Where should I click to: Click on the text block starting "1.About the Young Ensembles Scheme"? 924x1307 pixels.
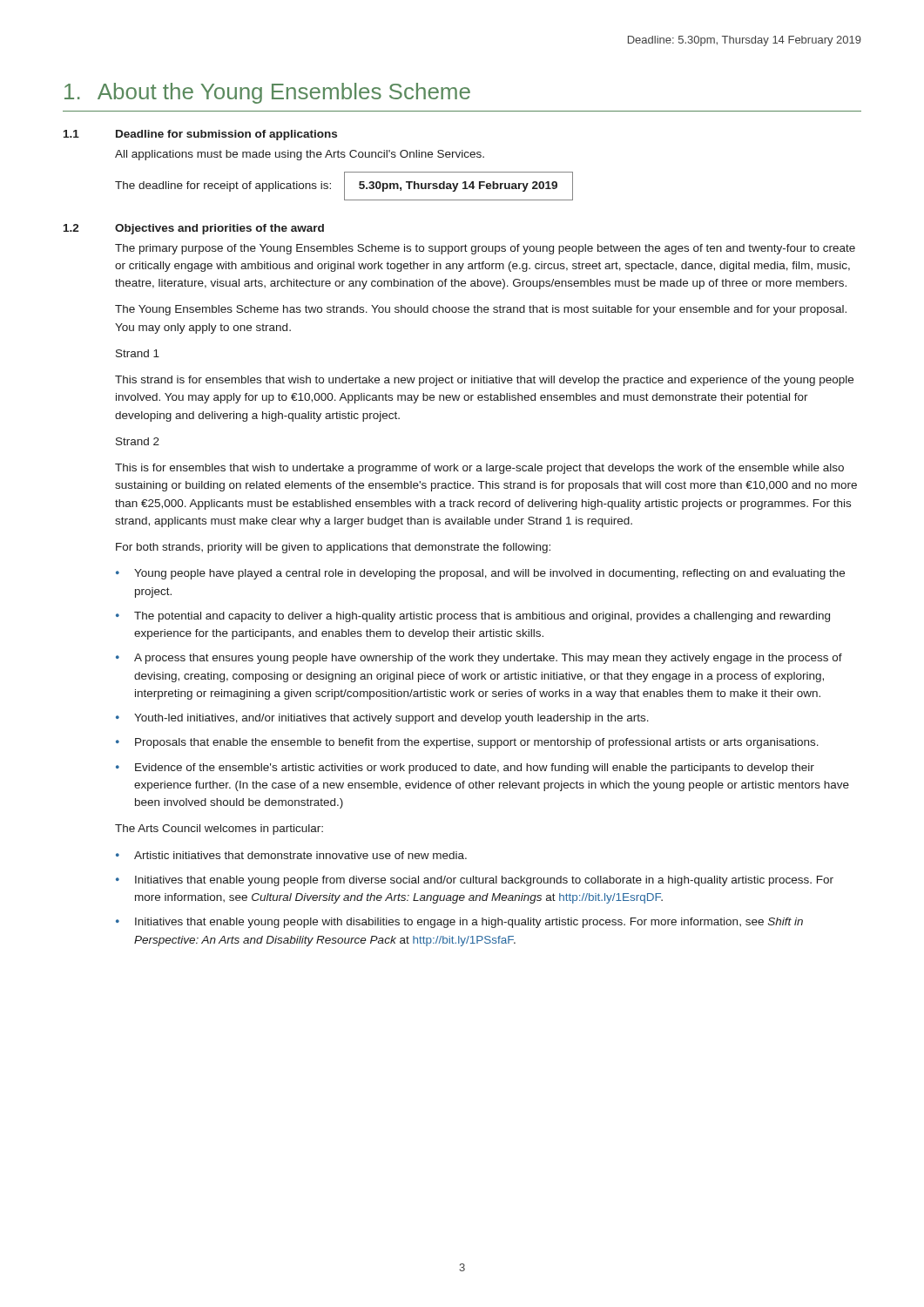(x=462, y=95)
